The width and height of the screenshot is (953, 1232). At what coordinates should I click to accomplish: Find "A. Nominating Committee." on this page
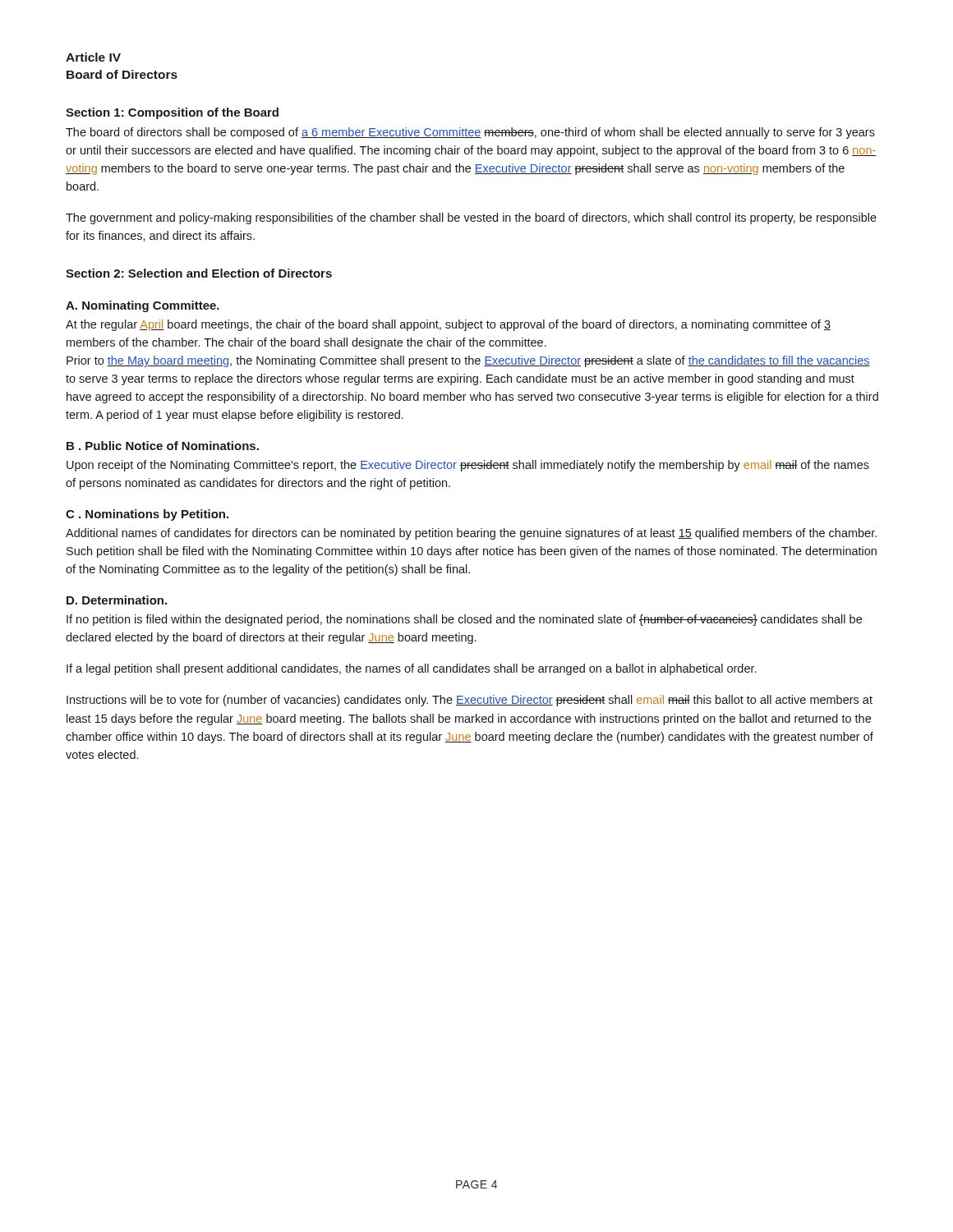point(143,305)
